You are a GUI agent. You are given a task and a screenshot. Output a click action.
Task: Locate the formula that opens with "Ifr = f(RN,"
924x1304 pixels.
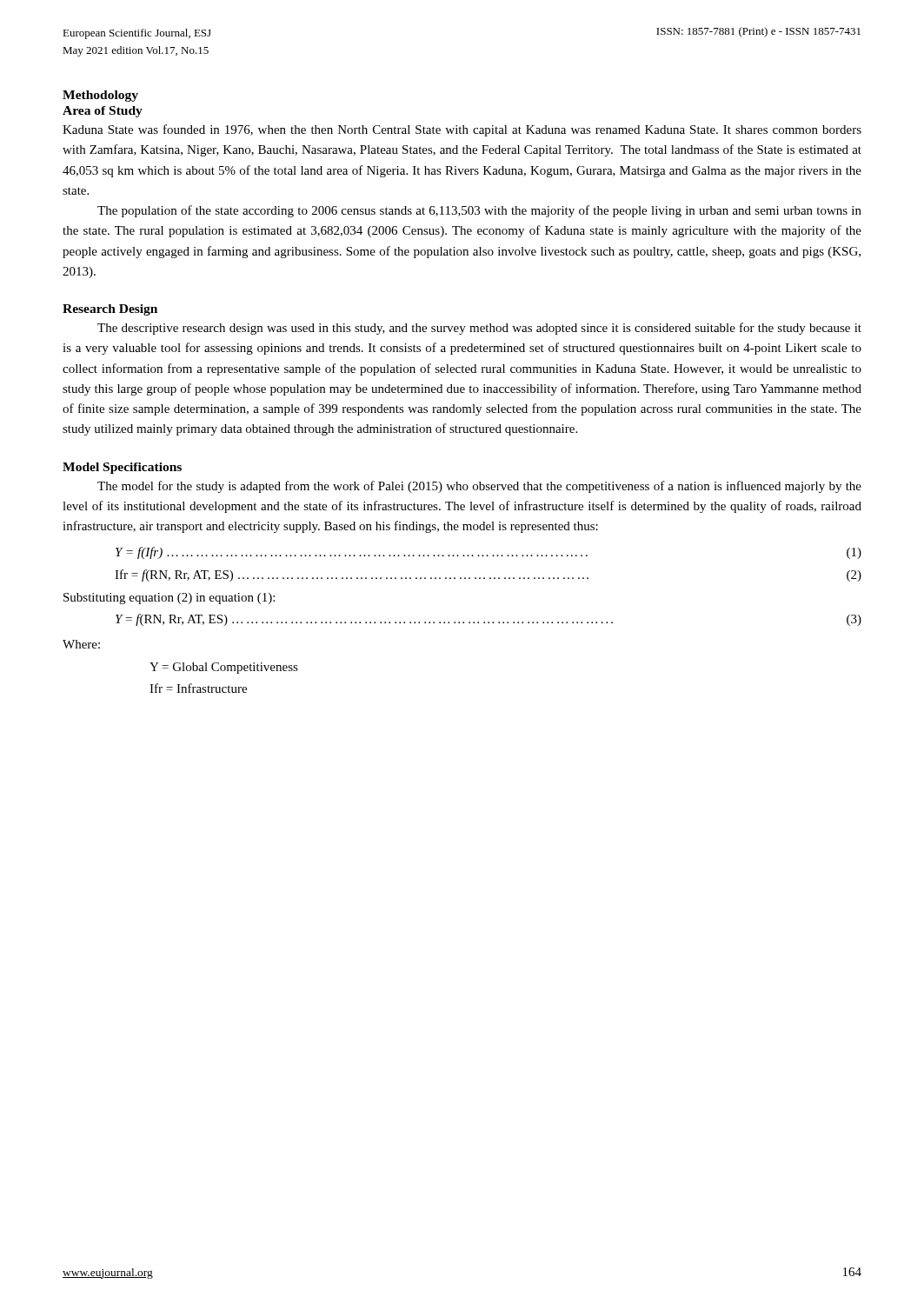488,575
